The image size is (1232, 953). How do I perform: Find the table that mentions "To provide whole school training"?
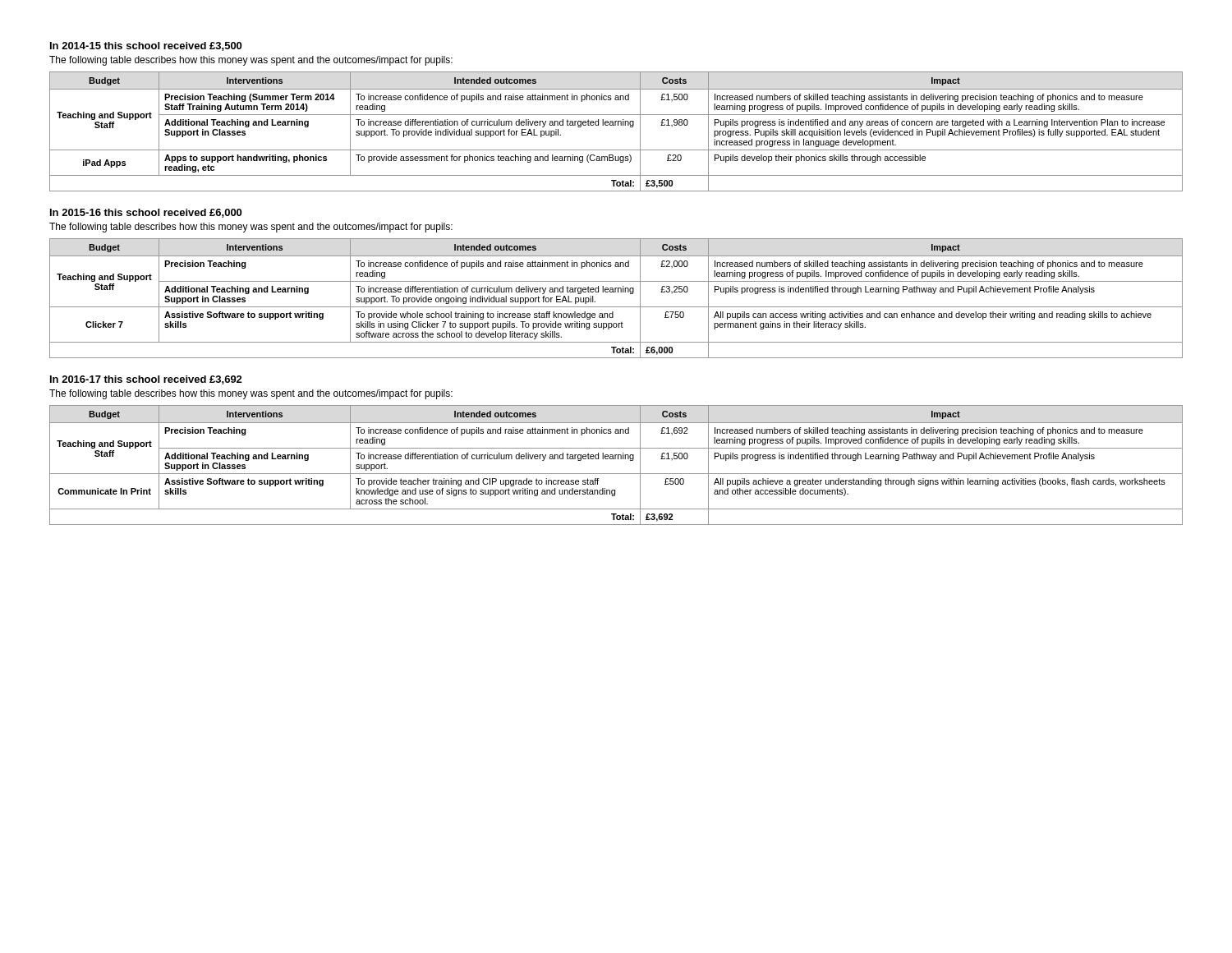616,298
